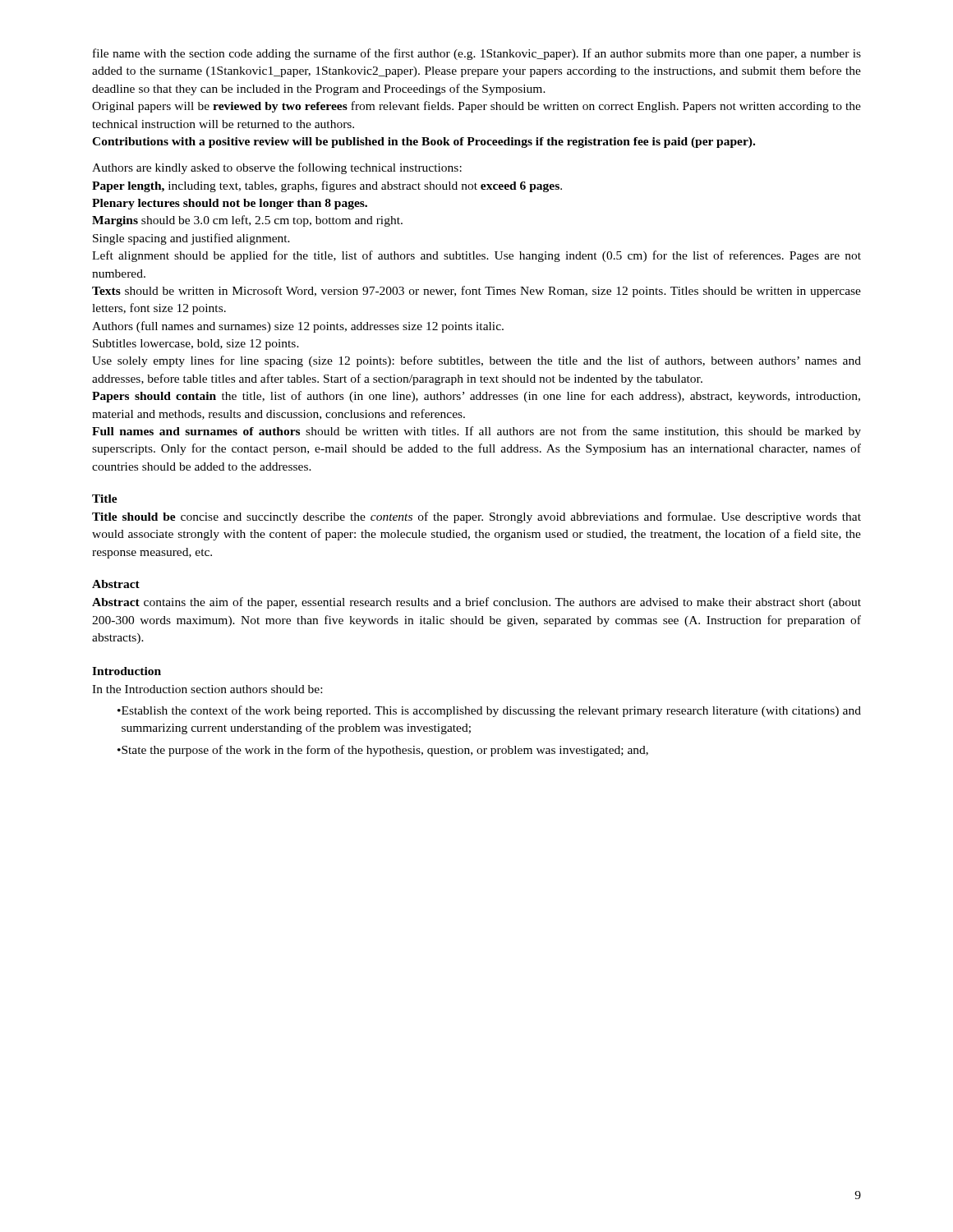The image size is (953, 1232).
Task: Point to the block starting "Original papers will be"
Action: 476,115
